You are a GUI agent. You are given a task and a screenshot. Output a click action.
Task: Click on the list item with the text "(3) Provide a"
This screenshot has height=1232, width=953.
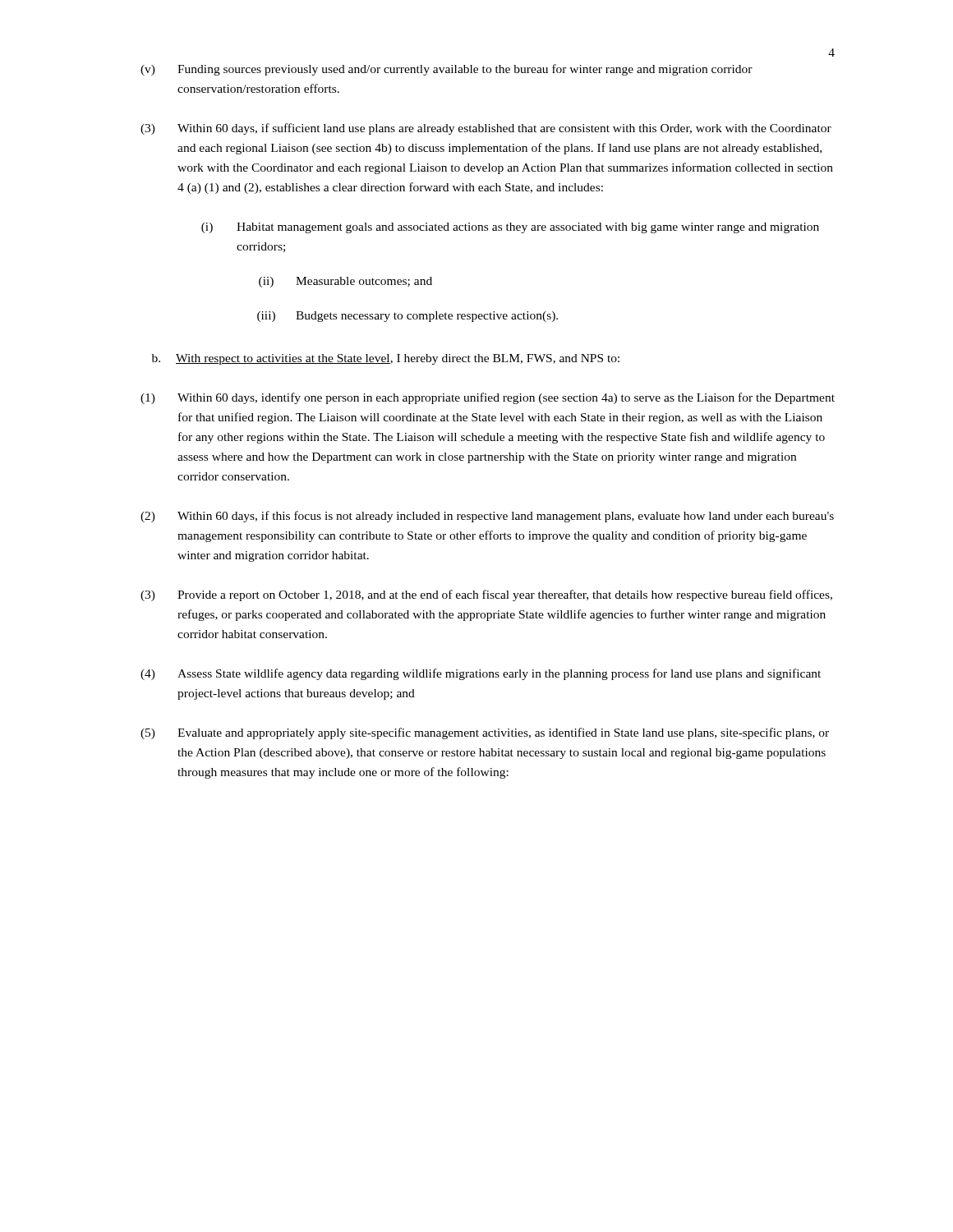pos(476,615)
